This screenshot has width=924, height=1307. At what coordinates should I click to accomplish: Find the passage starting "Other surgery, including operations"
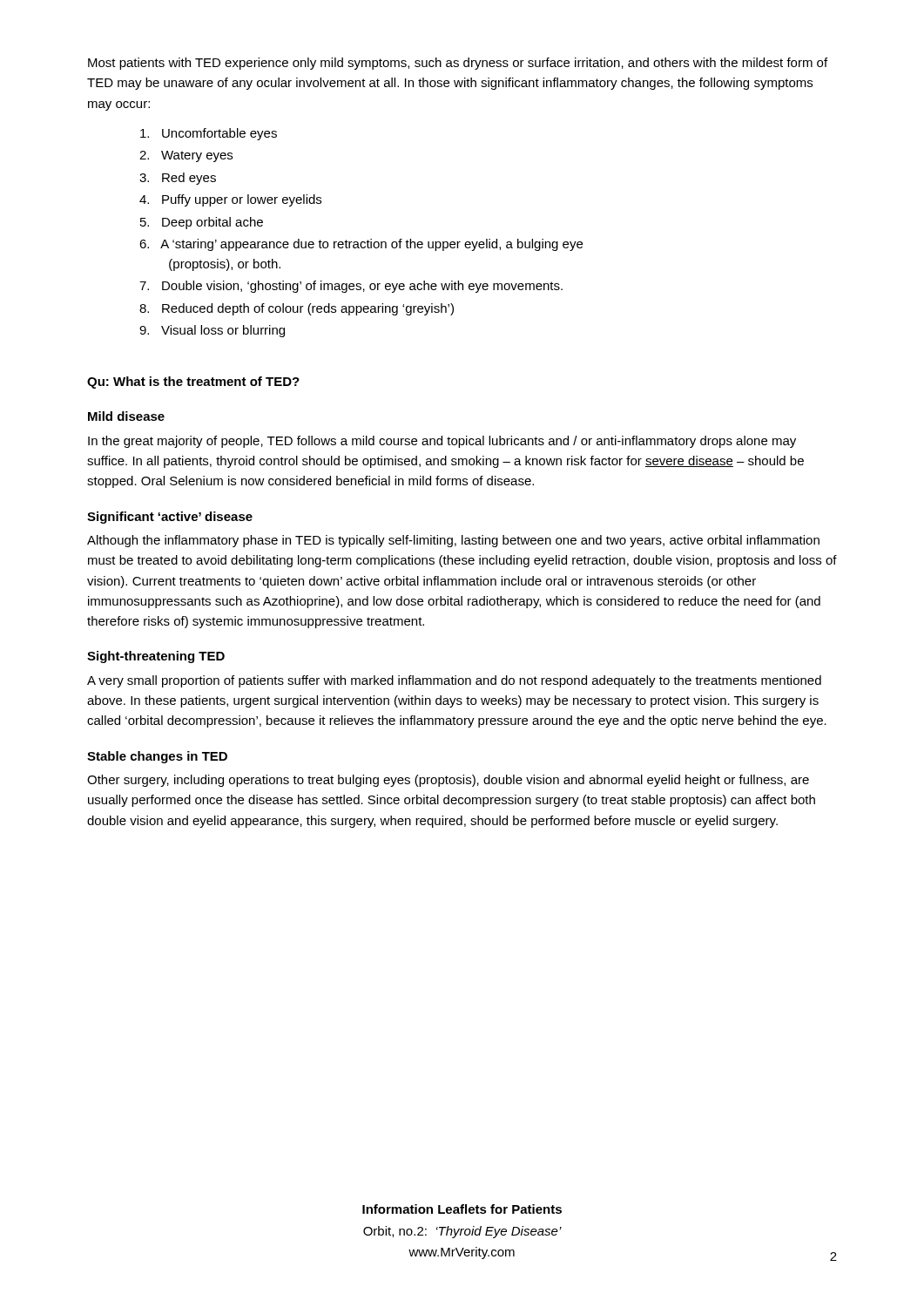tap(452, 800)
